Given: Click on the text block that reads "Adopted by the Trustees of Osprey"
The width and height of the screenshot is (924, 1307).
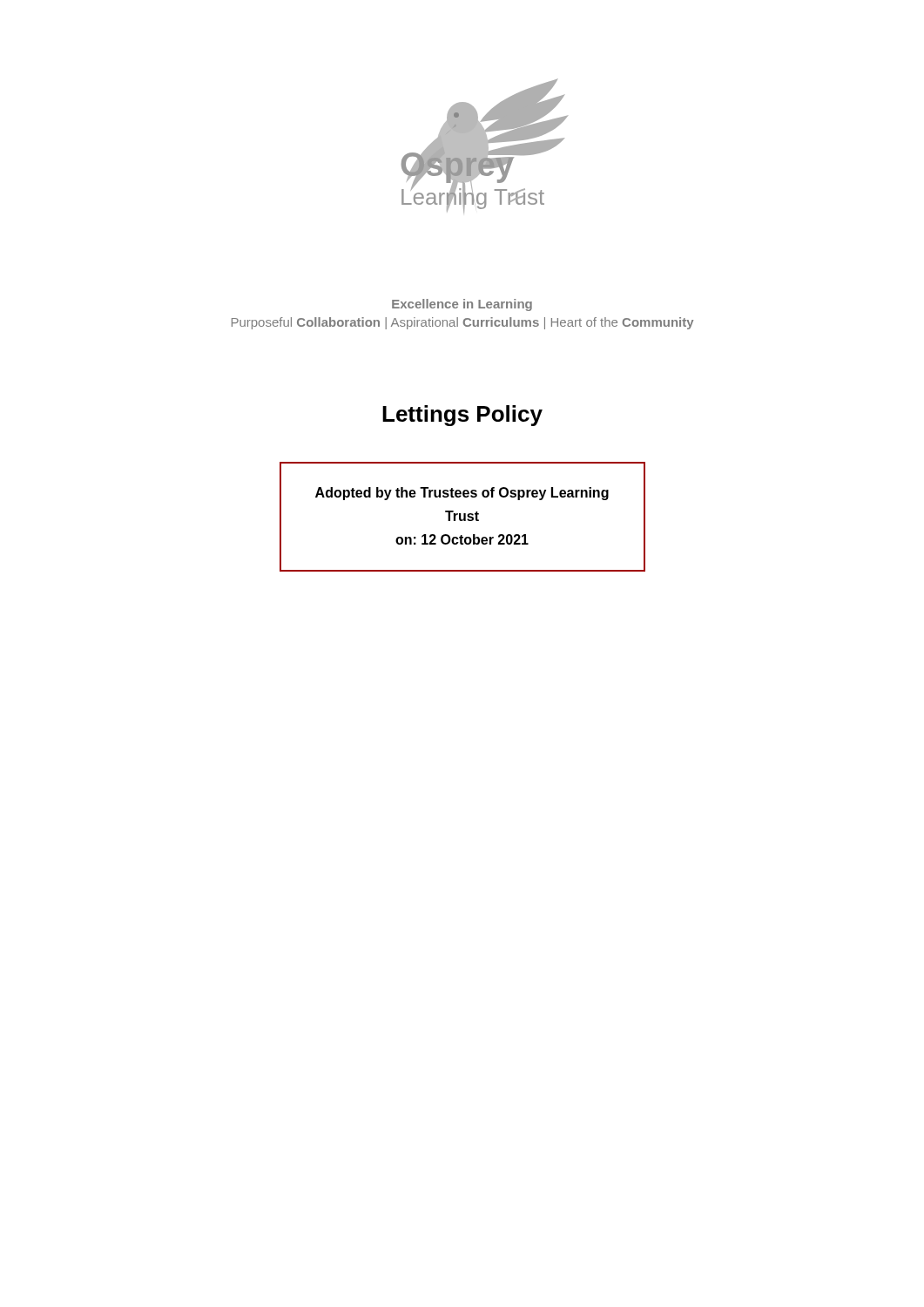Looking at the screenshot, I should tap(462, 516).
